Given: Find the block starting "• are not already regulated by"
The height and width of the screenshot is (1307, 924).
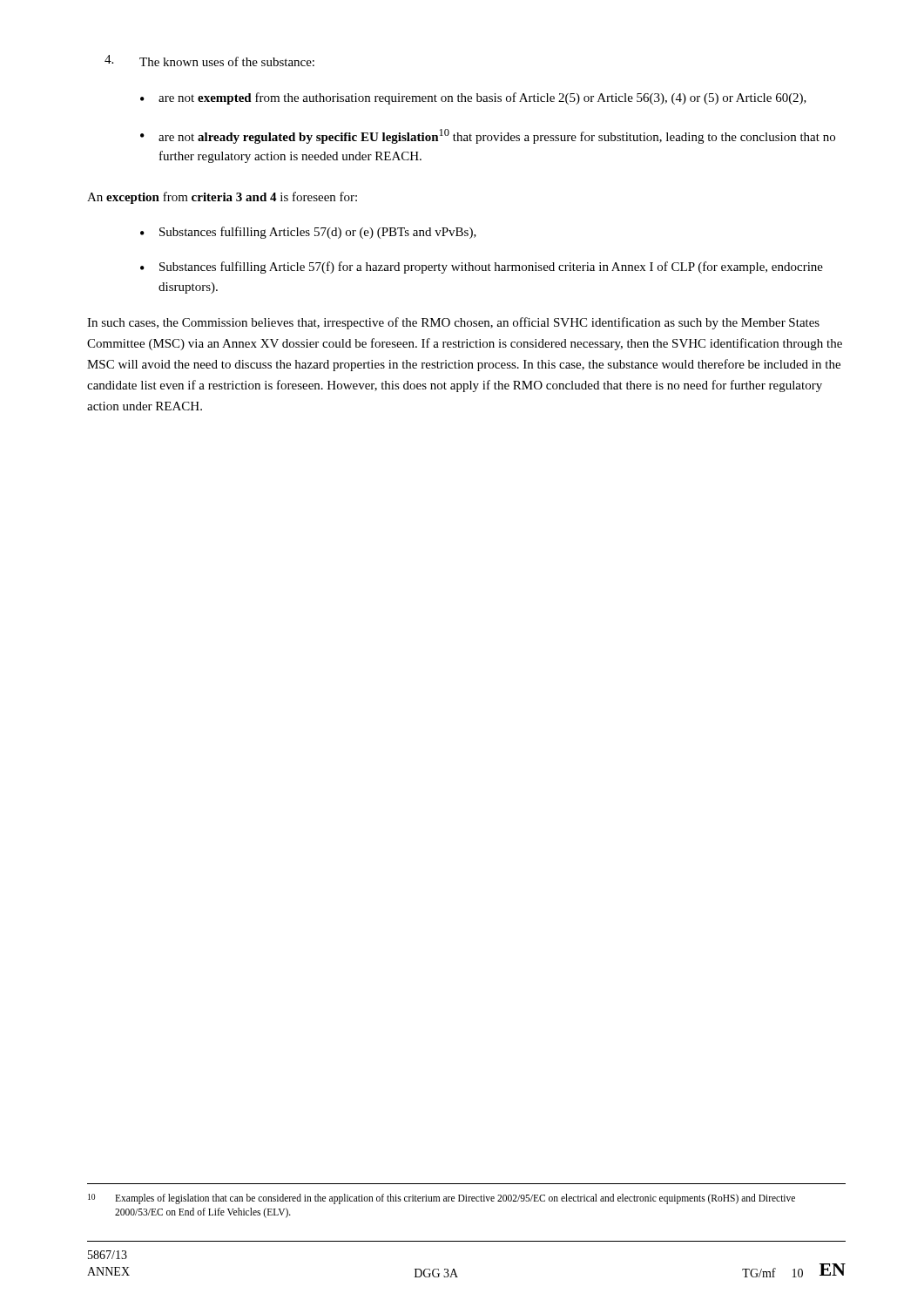Looking at the screenshot, I should coord(492,145).
